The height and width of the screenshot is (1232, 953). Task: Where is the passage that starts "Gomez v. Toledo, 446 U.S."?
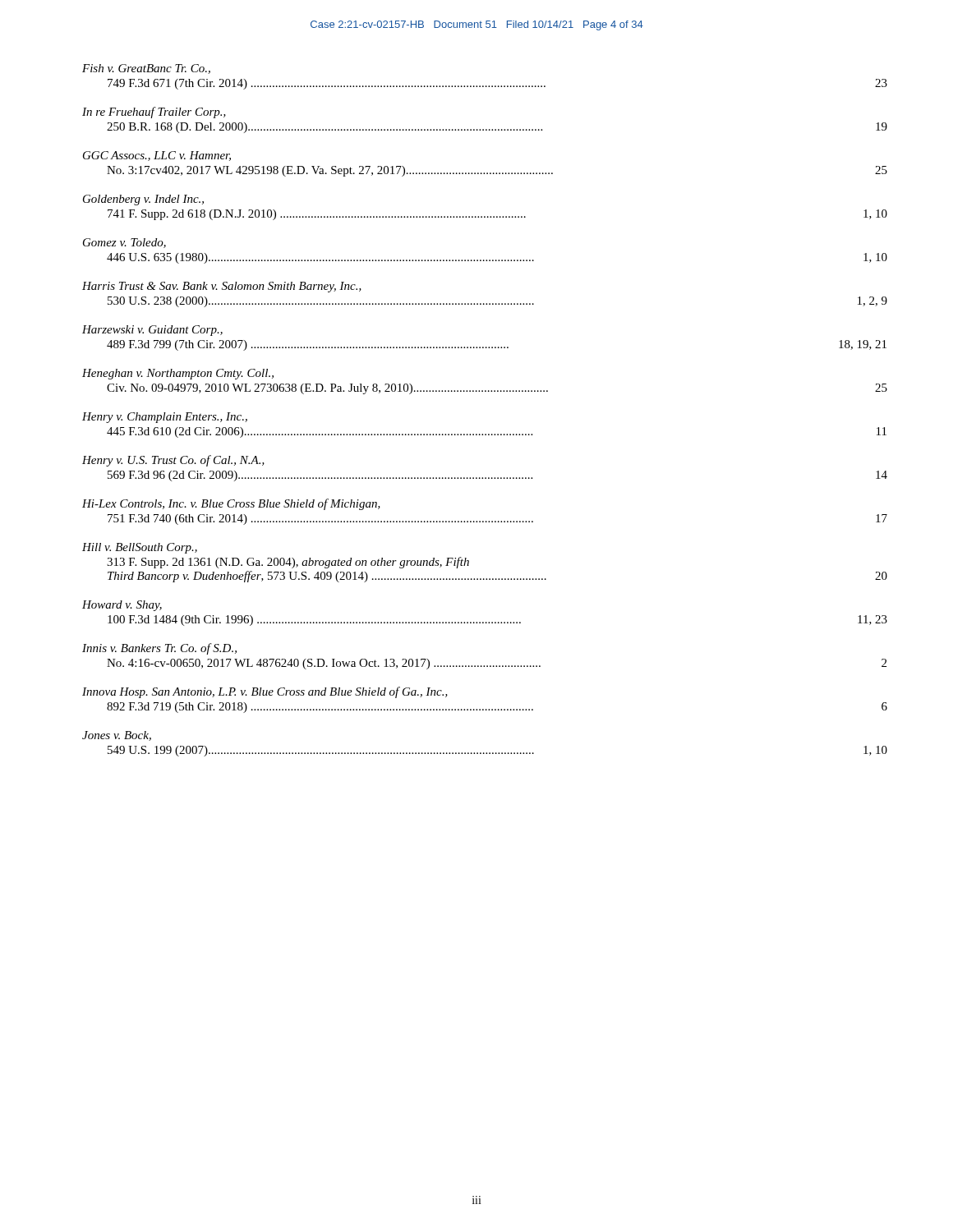pyautogui.click(x=485, y=250)
